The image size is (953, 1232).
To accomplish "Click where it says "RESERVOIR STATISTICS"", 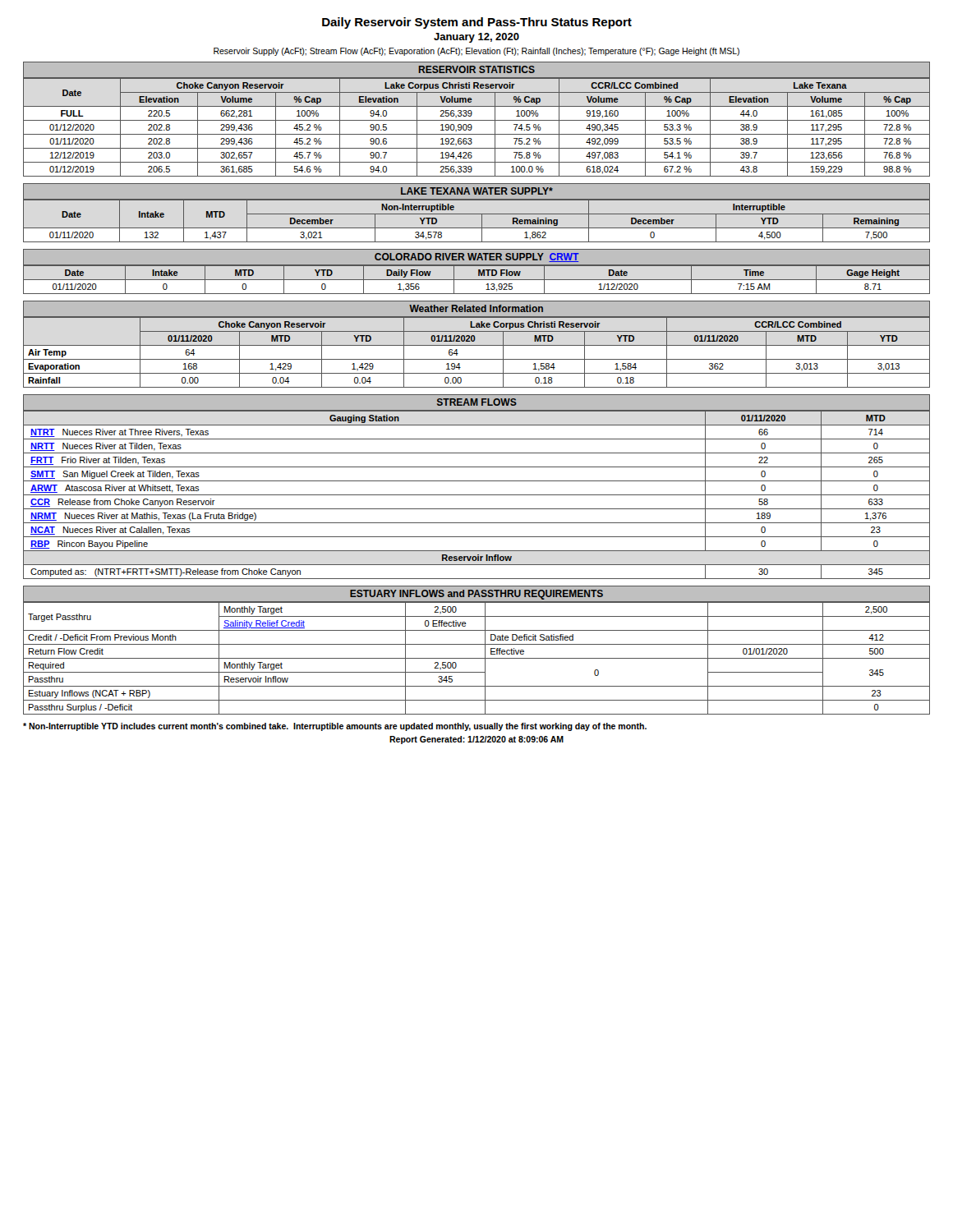I will [x=476, y=70].
